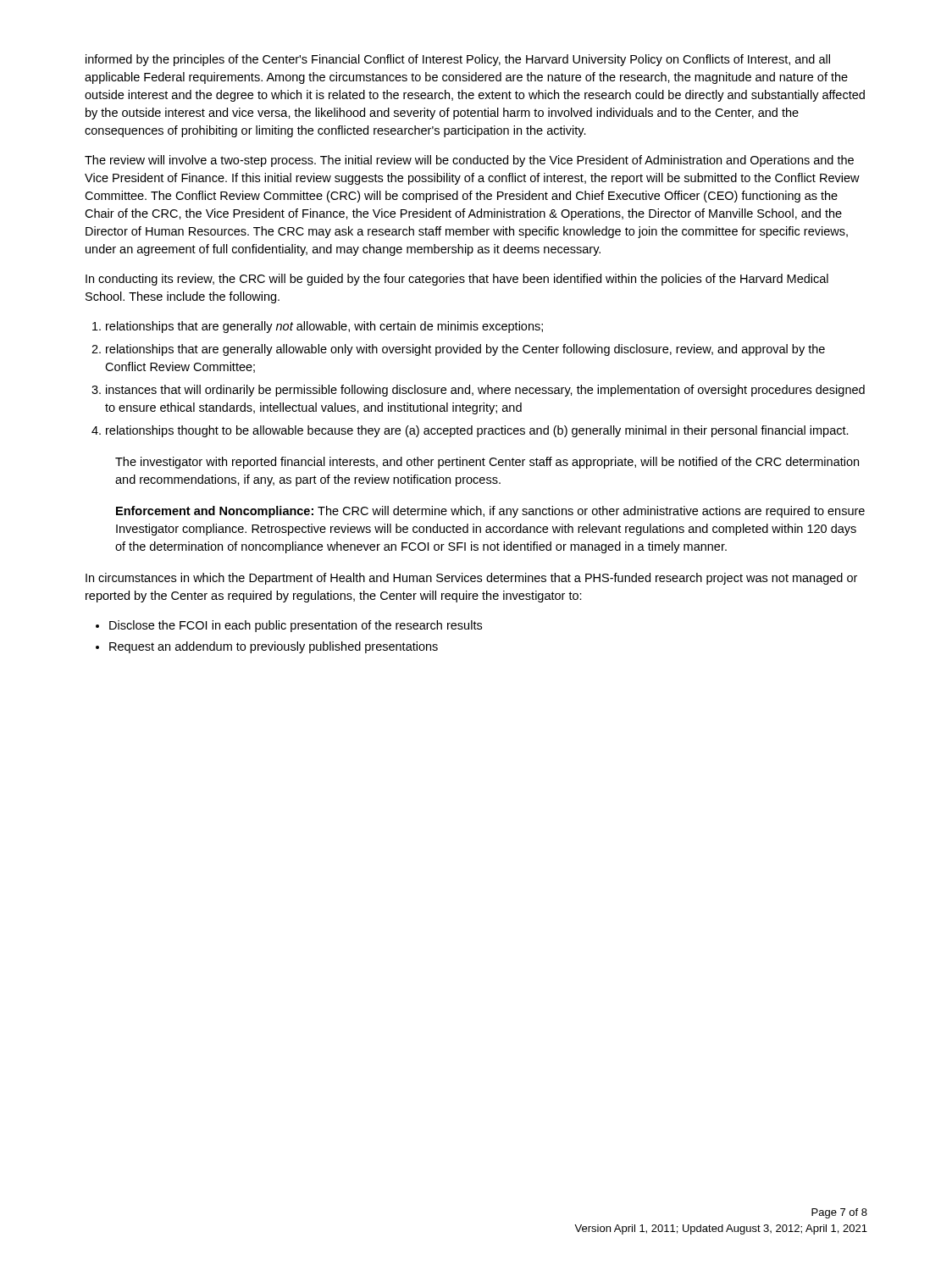Click on the text block with the text "Enforcement and Noncompliance: The"
952x1271 pixels.
[476, 529]
